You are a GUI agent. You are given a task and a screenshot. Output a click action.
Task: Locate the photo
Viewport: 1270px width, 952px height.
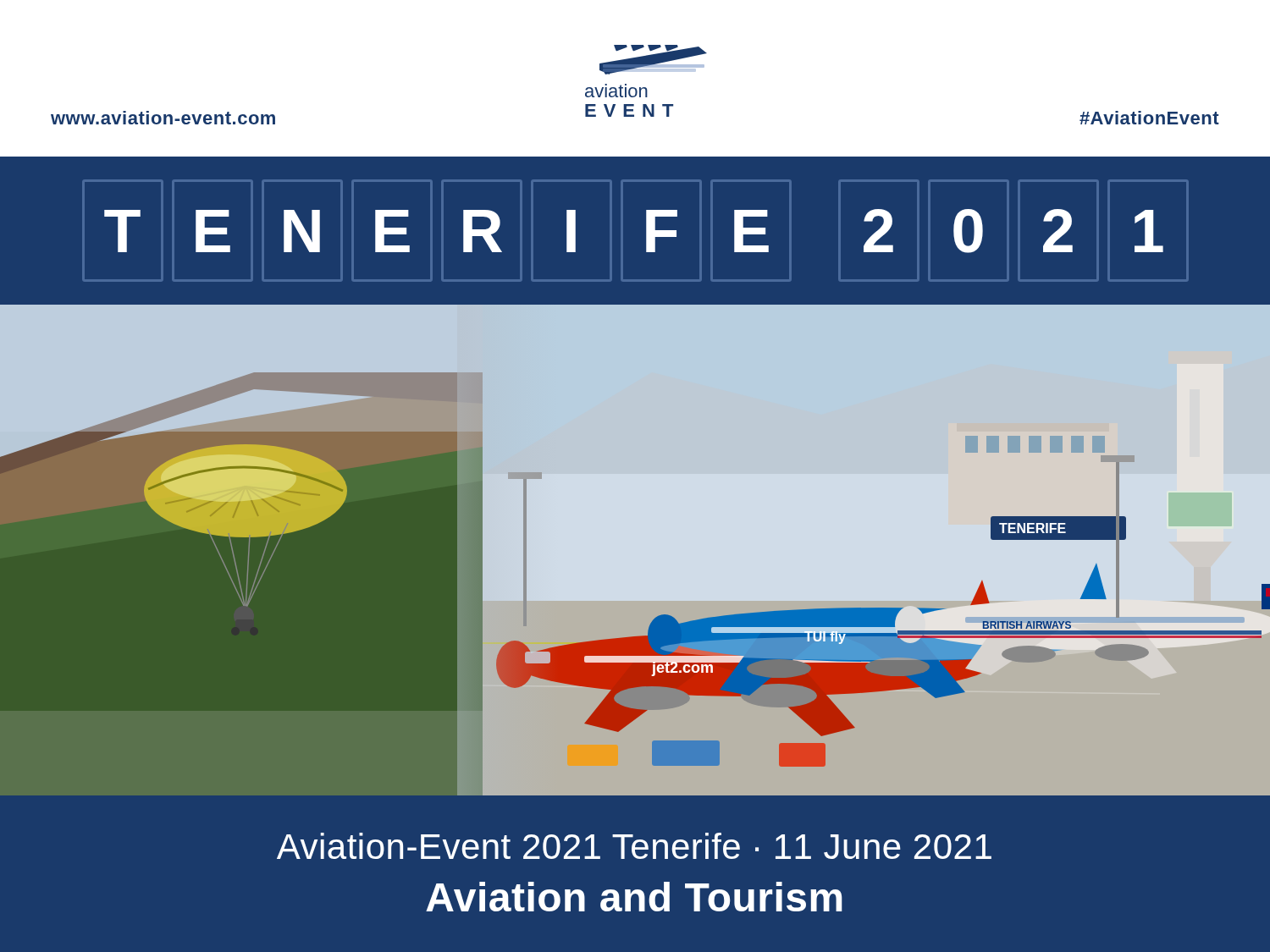coord(635,550)
